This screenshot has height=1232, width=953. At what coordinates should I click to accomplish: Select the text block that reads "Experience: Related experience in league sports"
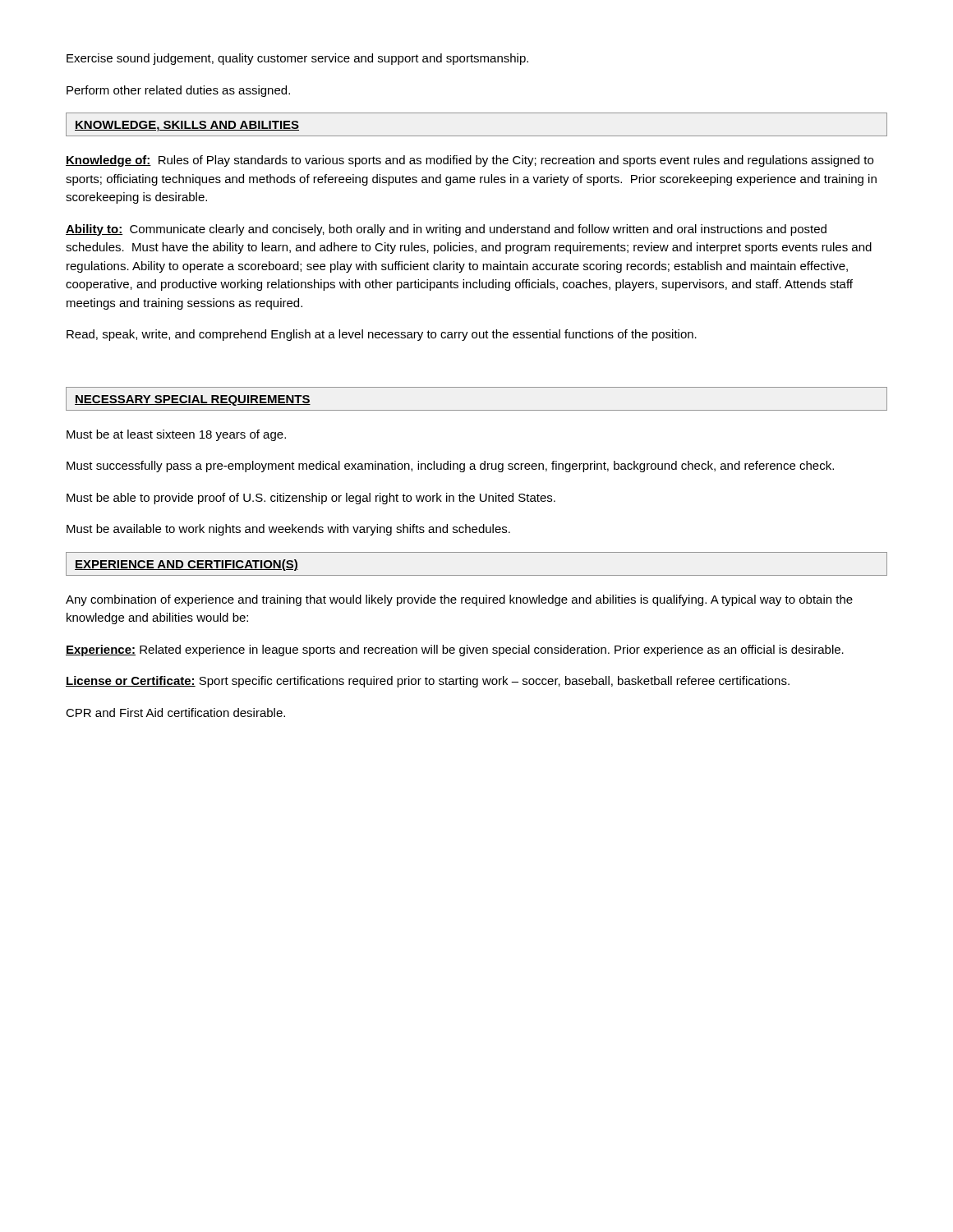click(x=455, y=649)
